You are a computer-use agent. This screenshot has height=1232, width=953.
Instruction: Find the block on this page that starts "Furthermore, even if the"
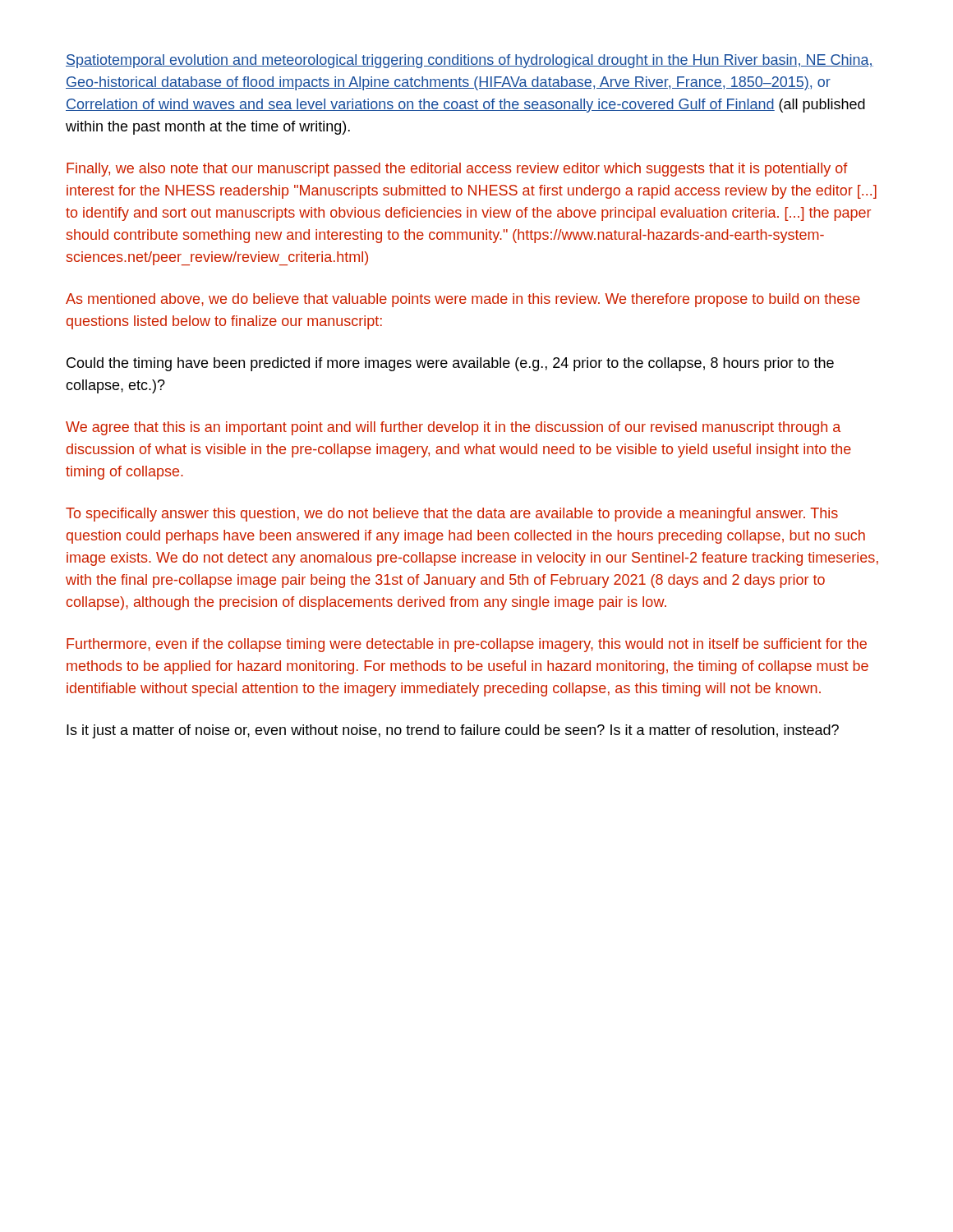tap(467, 666)
